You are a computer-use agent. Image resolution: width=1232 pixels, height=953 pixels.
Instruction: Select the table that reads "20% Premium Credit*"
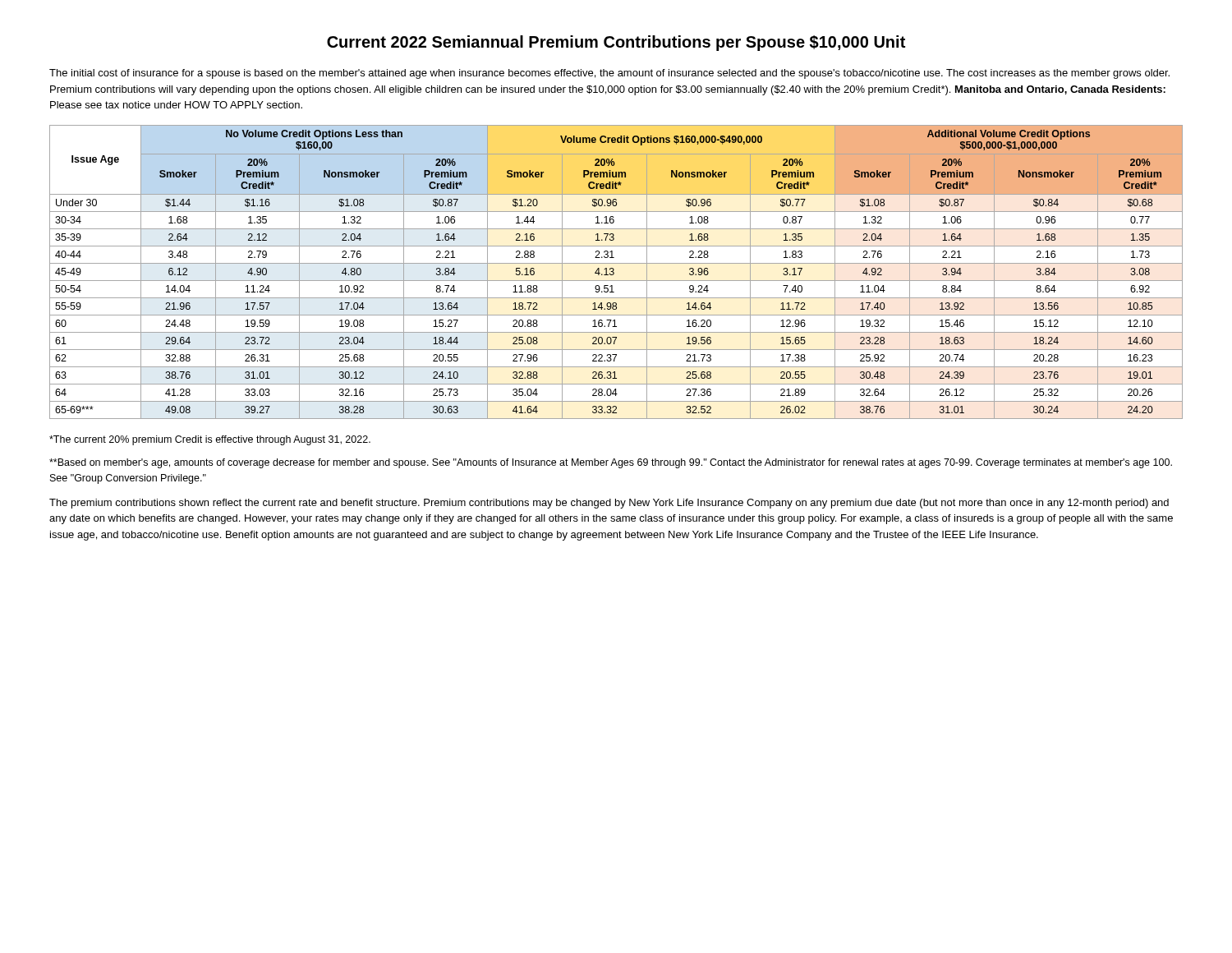tap(616, 272)
